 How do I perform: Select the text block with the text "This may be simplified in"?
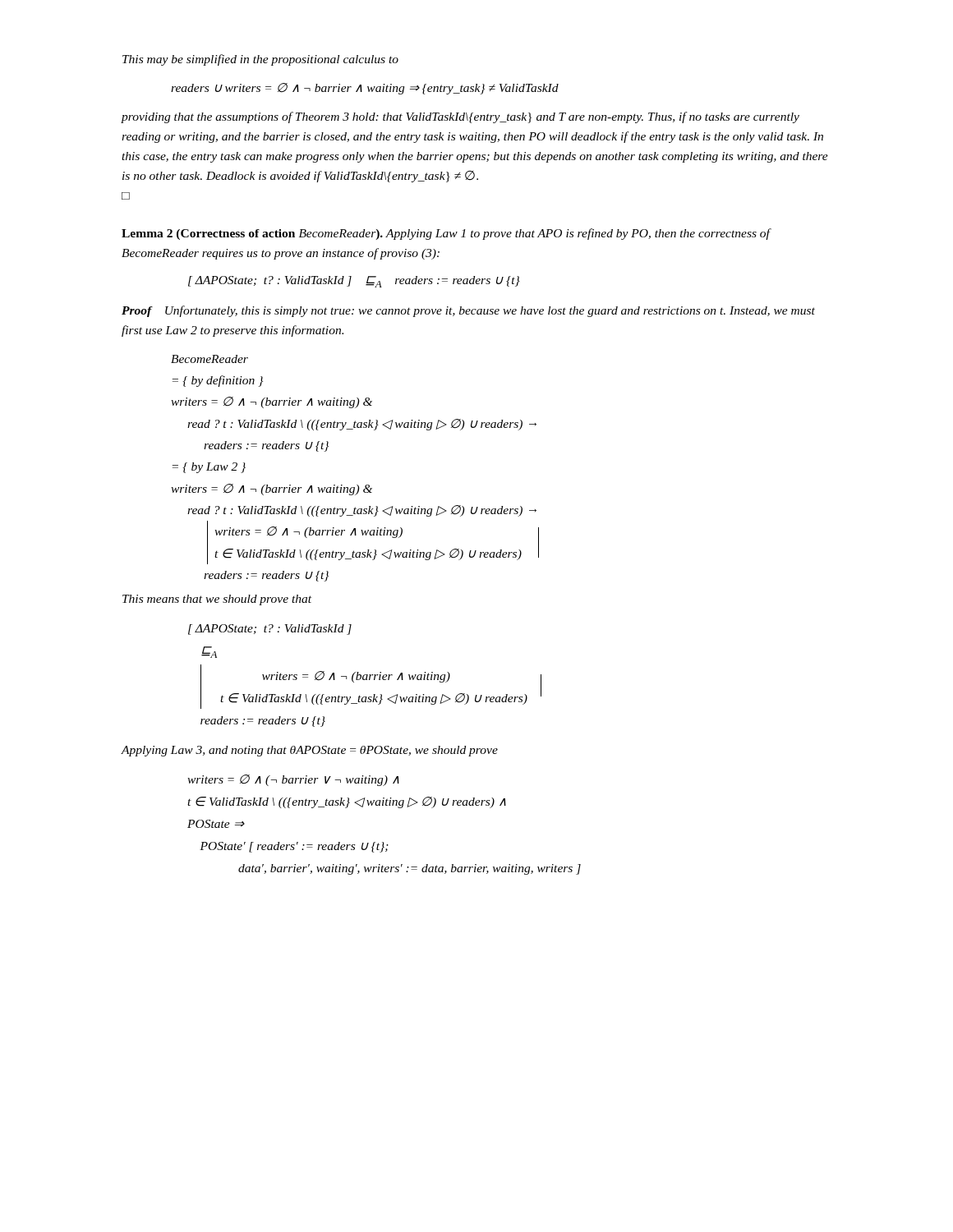[x=260, y=59]
